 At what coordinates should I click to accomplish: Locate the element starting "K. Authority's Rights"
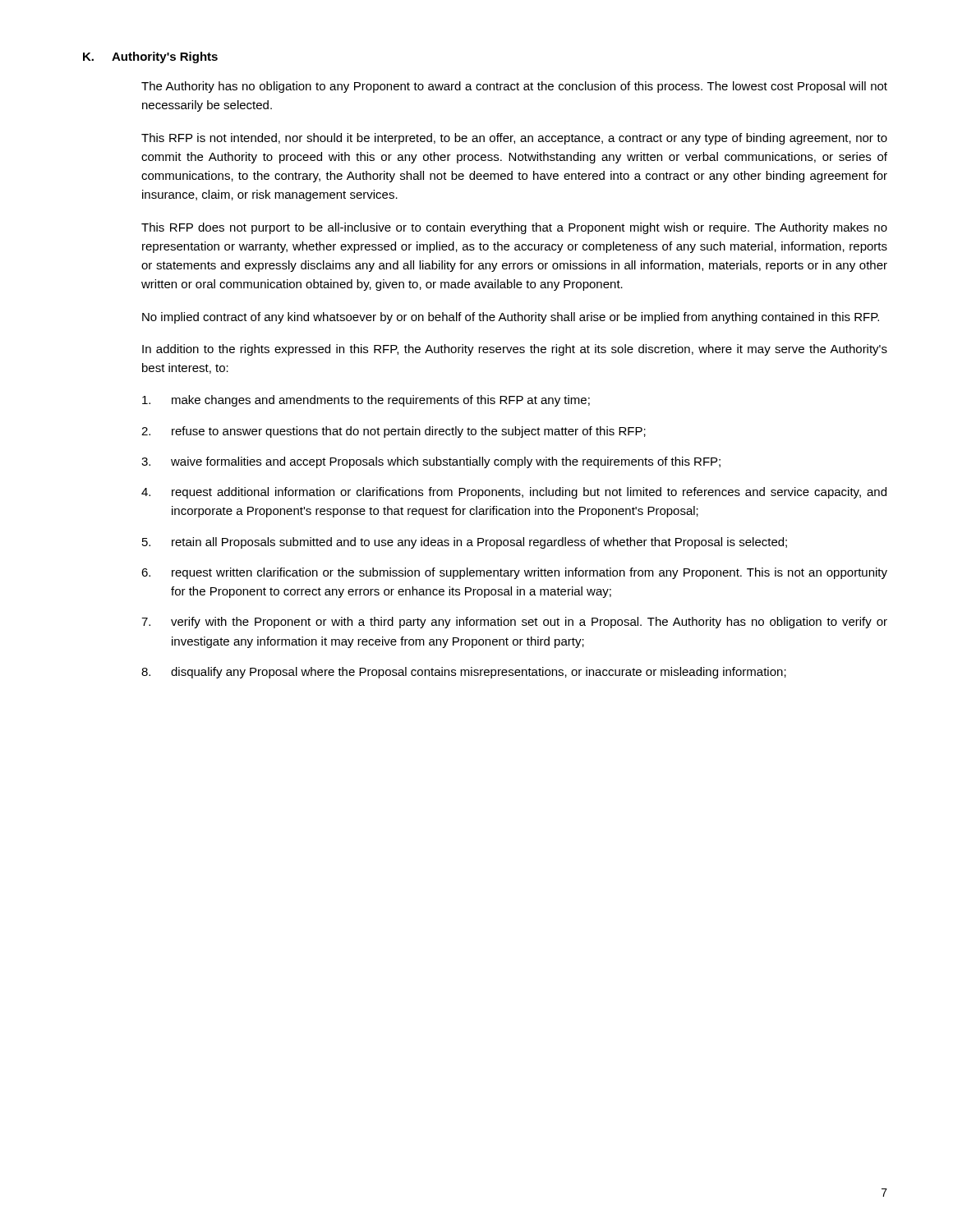click(x=150, y=56)
